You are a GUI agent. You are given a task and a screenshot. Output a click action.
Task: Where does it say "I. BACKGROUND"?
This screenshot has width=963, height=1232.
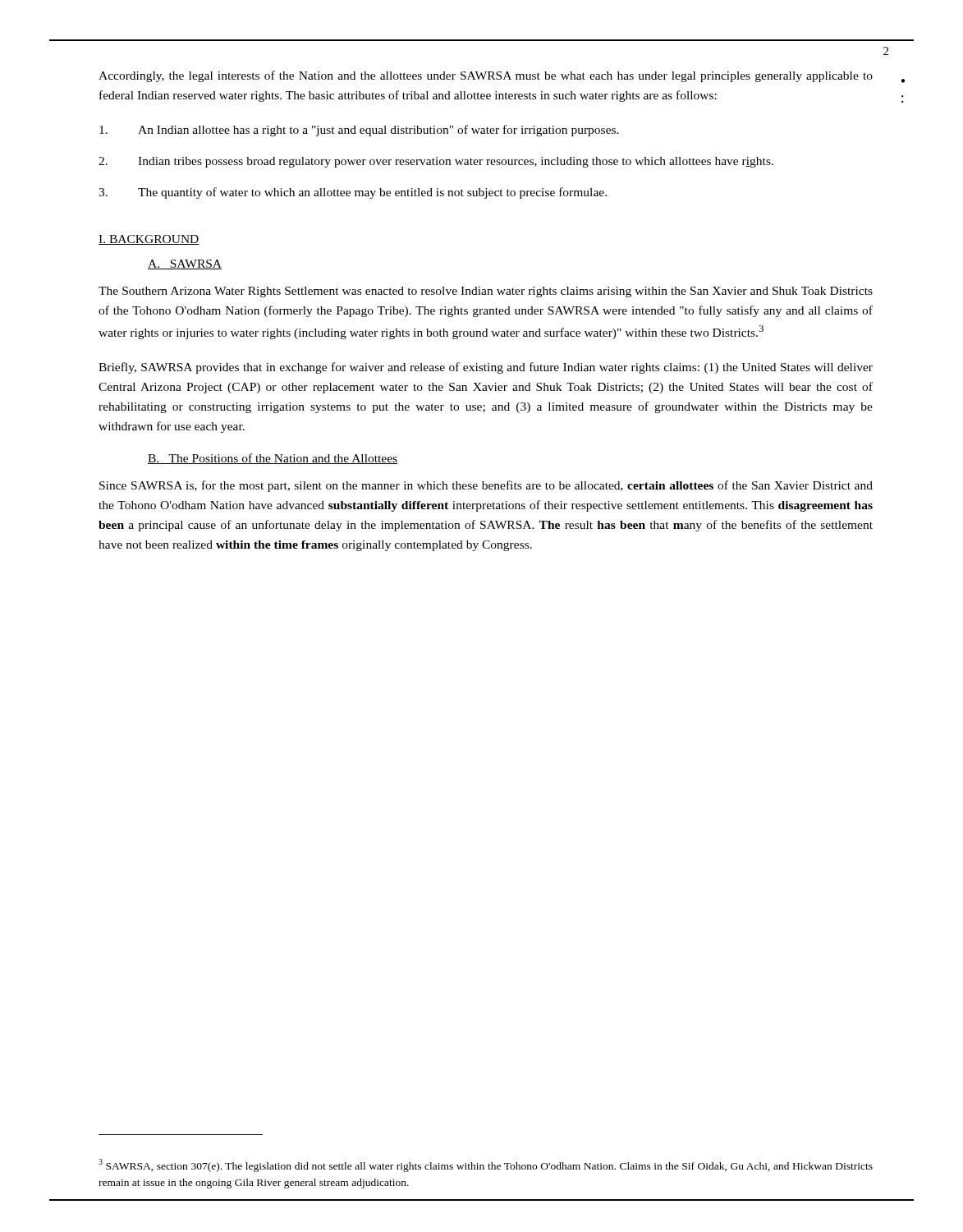[149, 240]
